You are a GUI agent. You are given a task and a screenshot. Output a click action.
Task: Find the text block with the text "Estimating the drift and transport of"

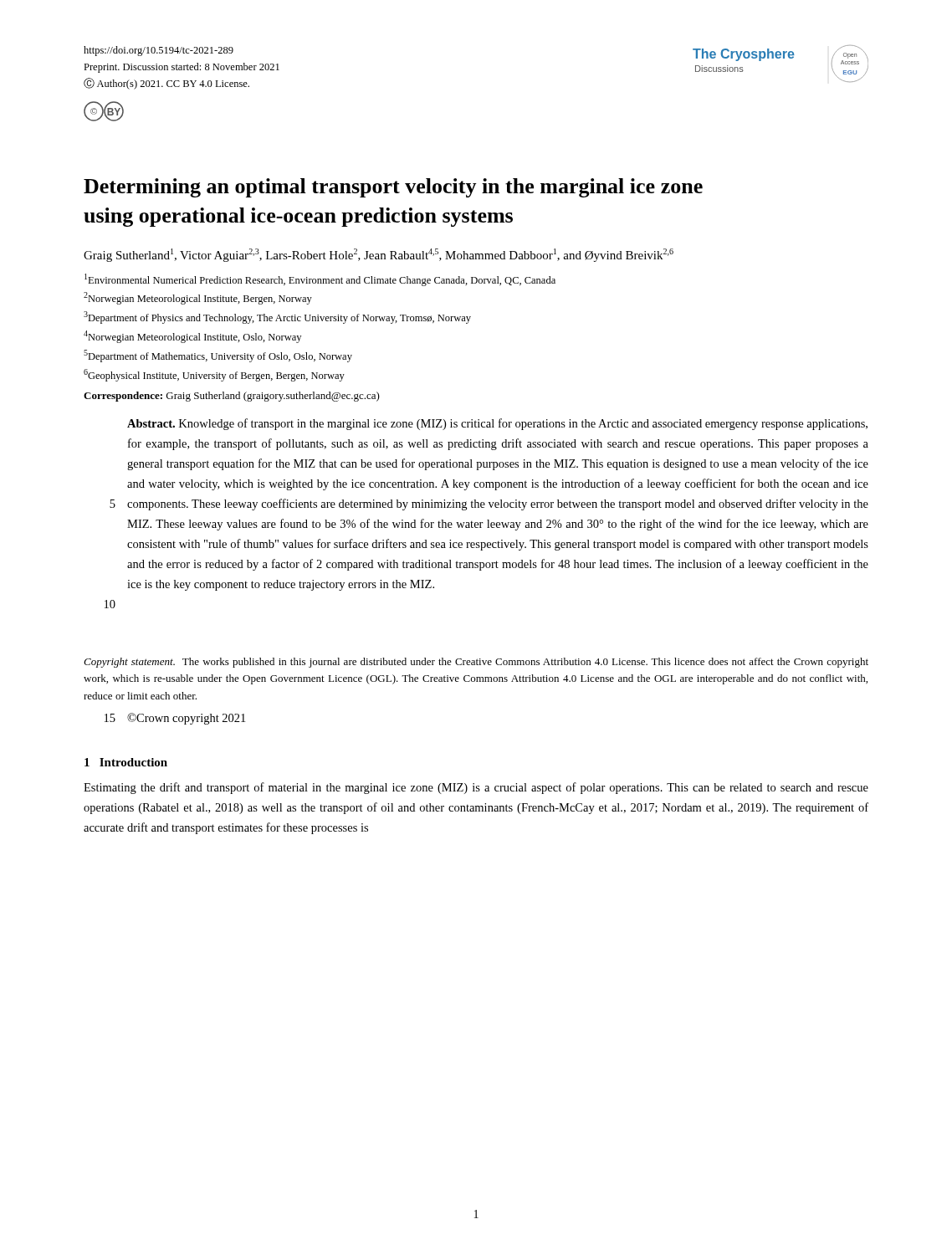476,807
